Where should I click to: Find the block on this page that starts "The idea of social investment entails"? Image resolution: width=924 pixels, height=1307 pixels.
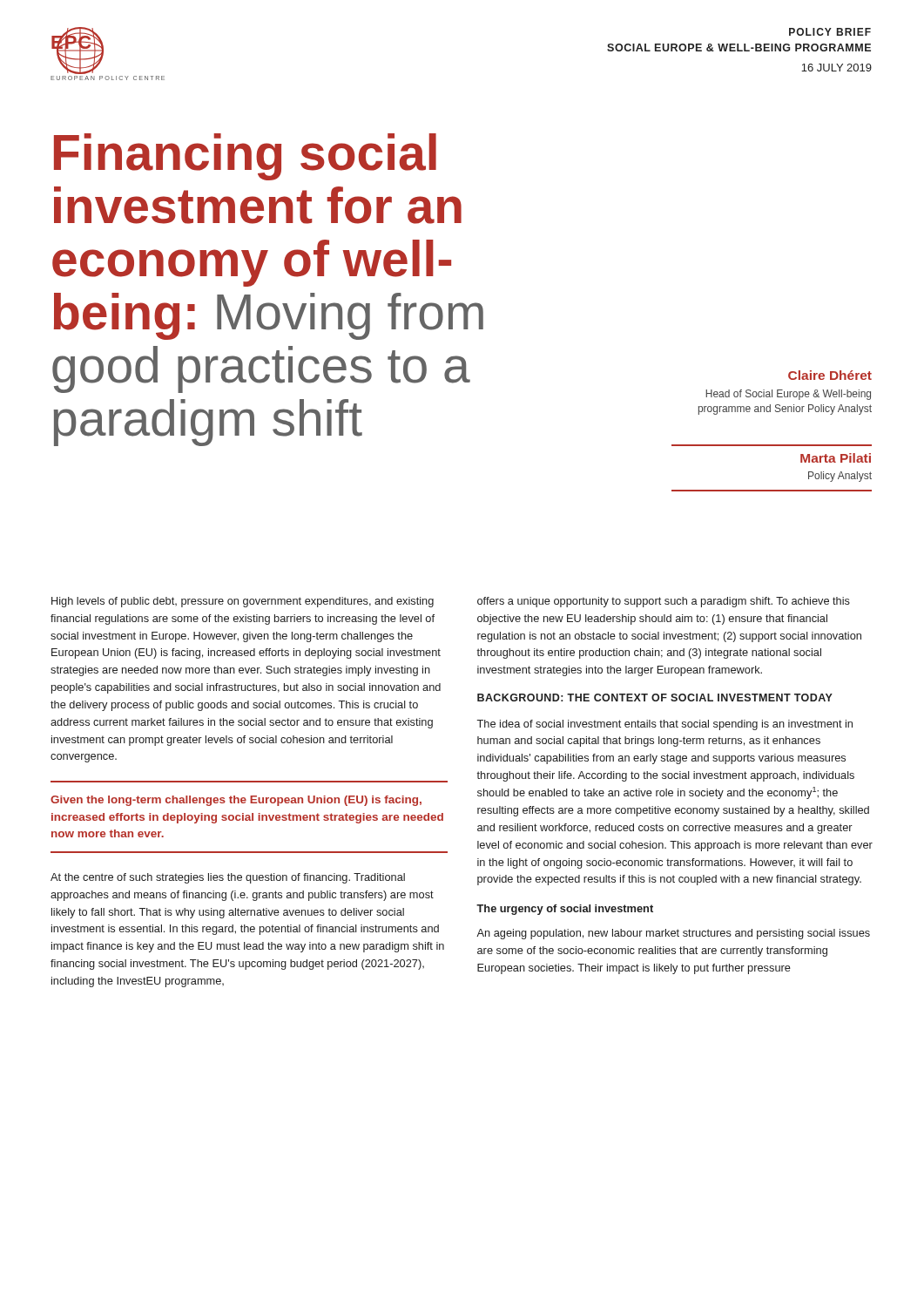[x=675, y=802]
